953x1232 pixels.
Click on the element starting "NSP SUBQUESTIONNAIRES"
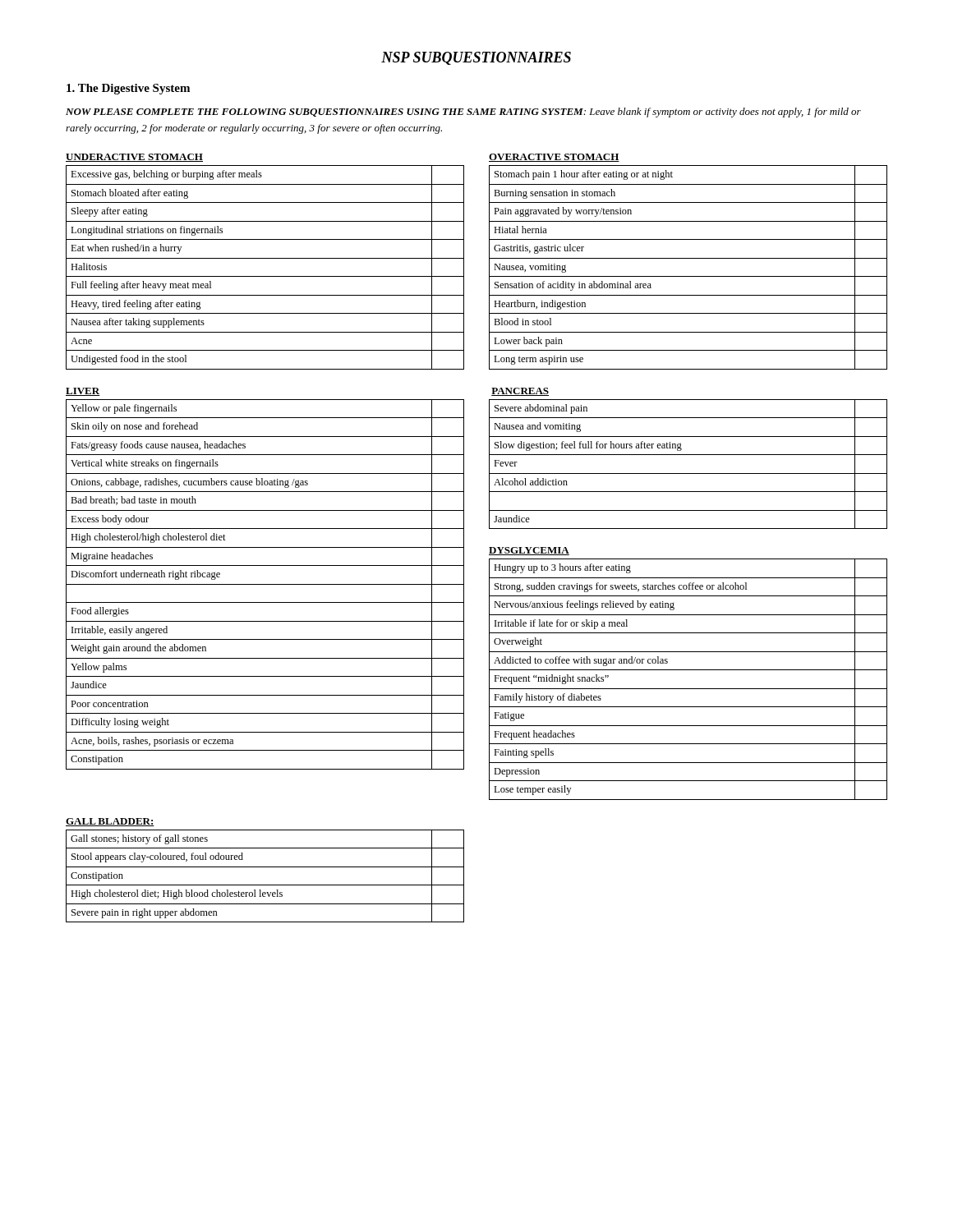click(x=476, y=57)
